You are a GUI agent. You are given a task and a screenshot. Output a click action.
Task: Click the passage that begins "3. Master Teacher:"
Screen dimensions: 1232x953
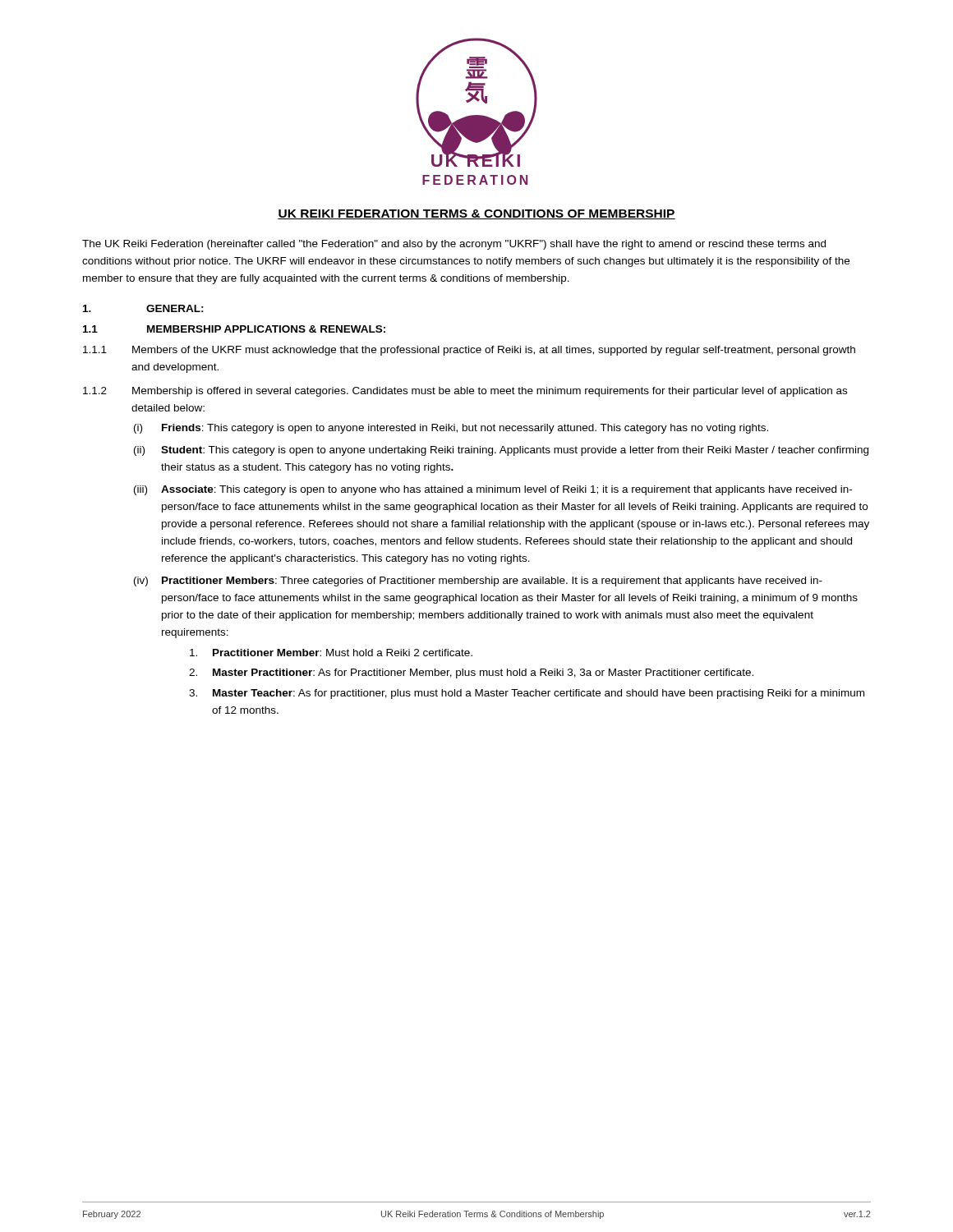(x=530, y=702)
